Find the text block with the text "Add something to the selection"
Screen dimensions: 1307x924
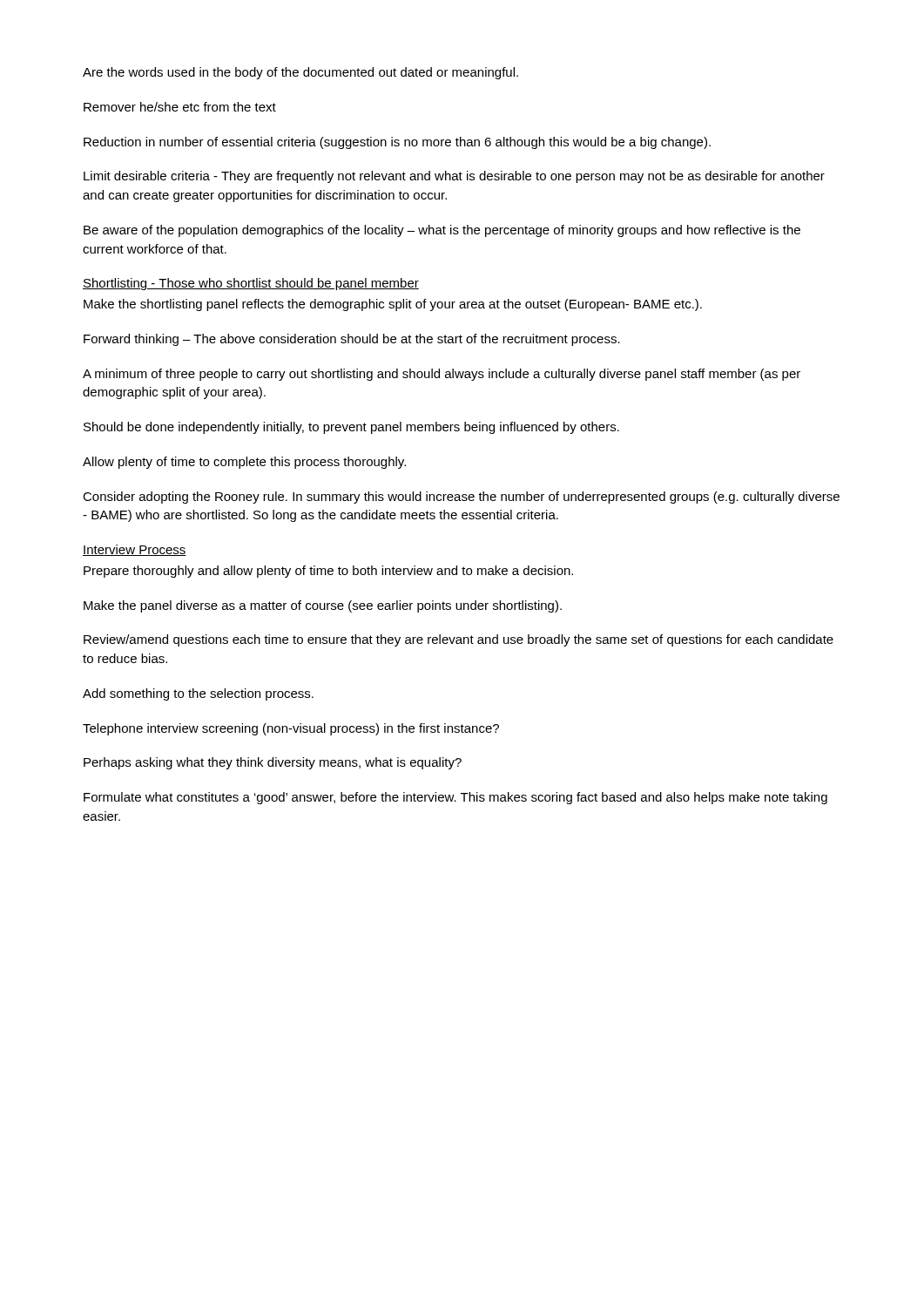[x=199, y=693]
